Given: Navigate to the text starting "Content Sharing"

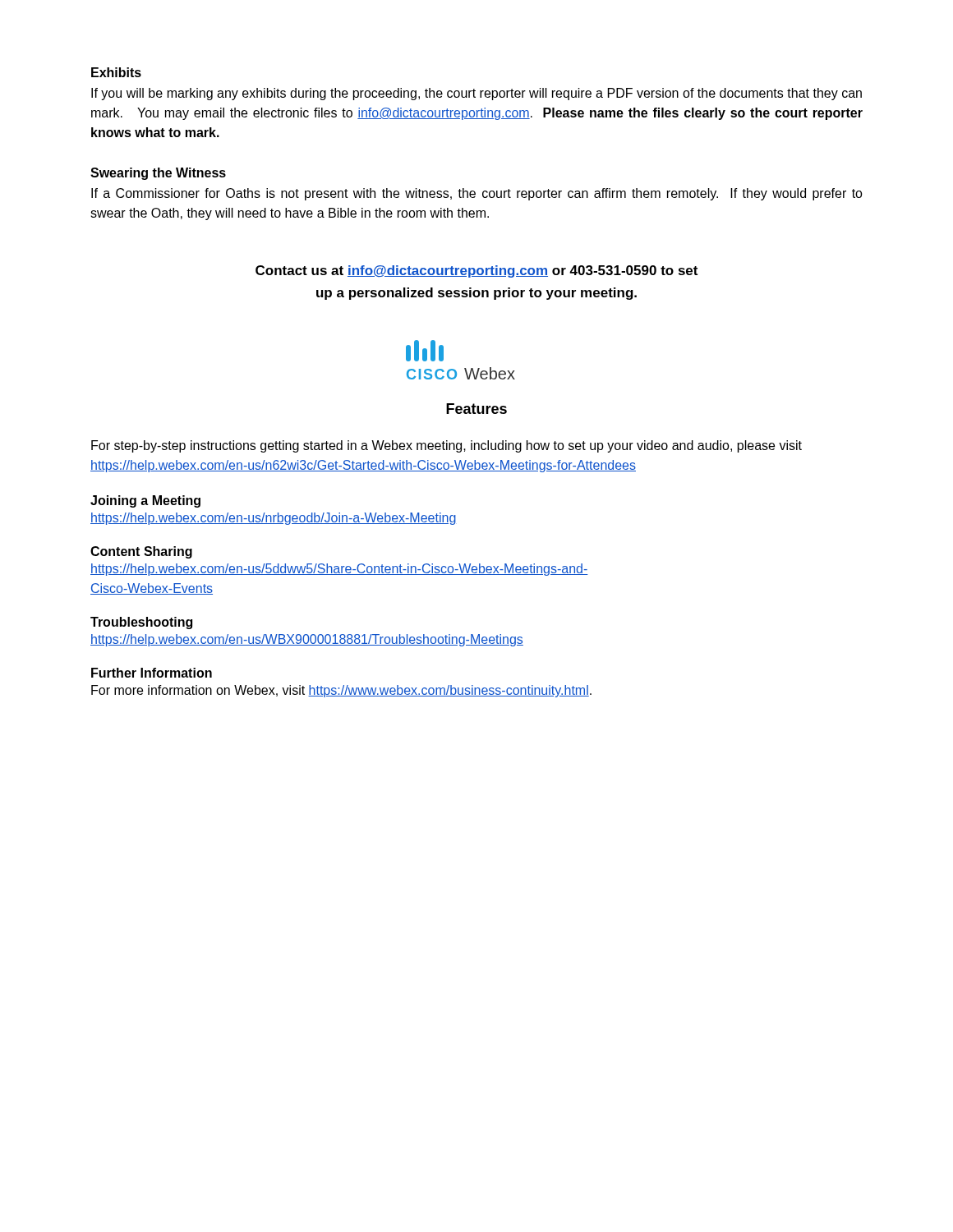Looking at the screenshot, I should [x=141, y=552].
